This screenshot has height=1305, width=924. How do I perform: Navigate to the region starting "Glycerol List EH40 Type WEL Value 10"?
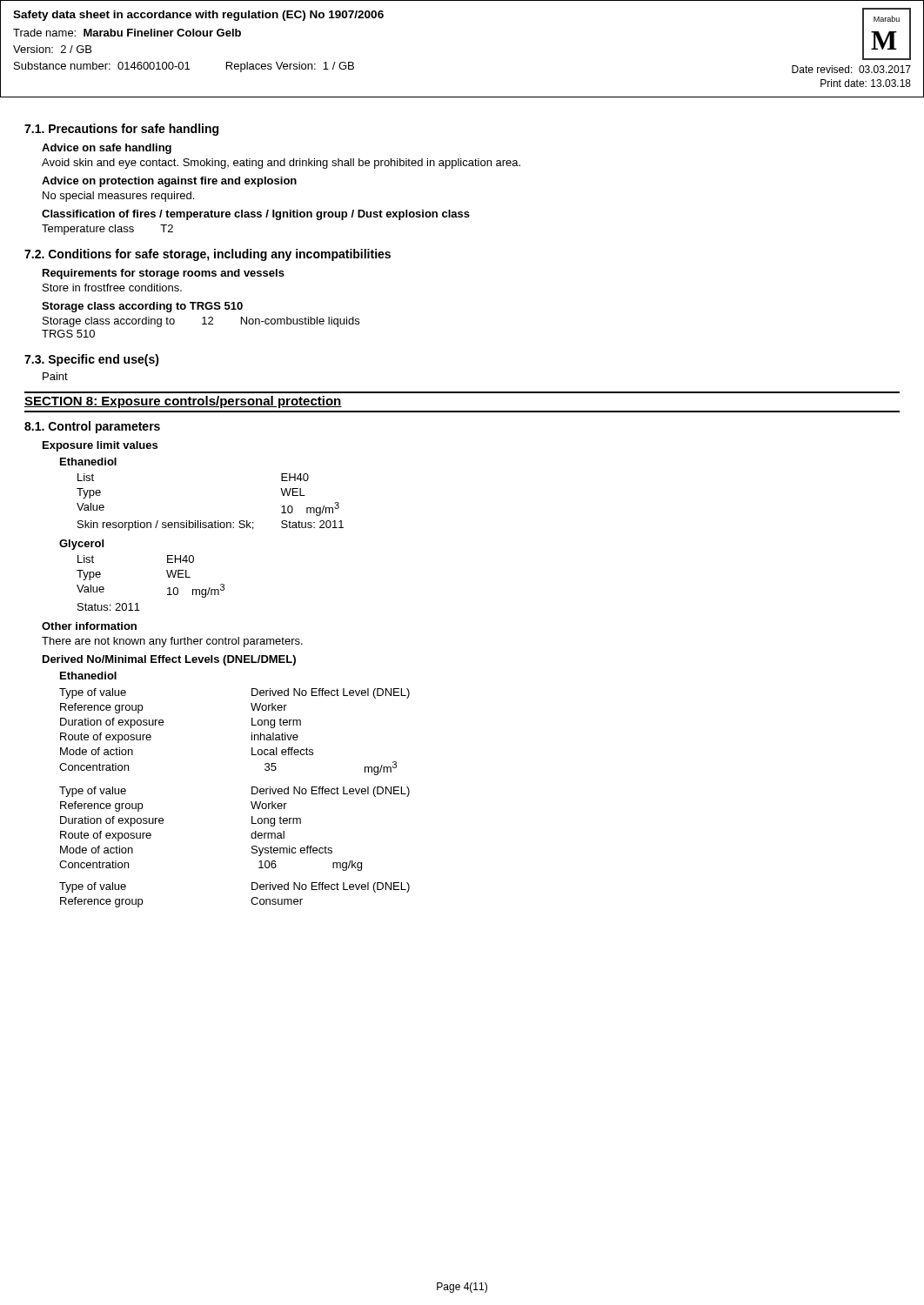point(81,545)
